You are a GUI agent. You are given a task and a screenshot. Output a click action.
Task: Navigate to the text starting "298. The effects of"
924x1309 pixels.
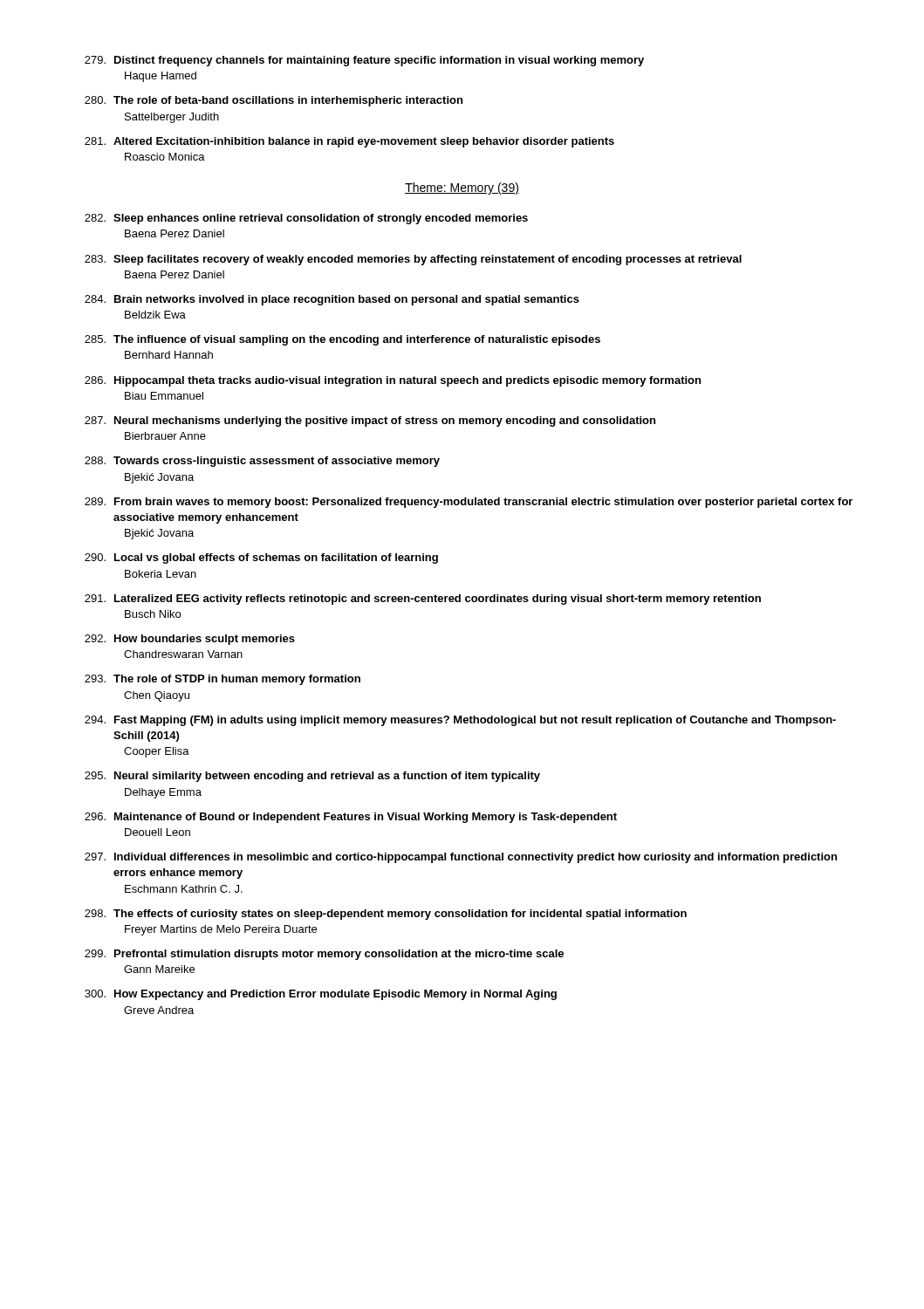[462, 921]
